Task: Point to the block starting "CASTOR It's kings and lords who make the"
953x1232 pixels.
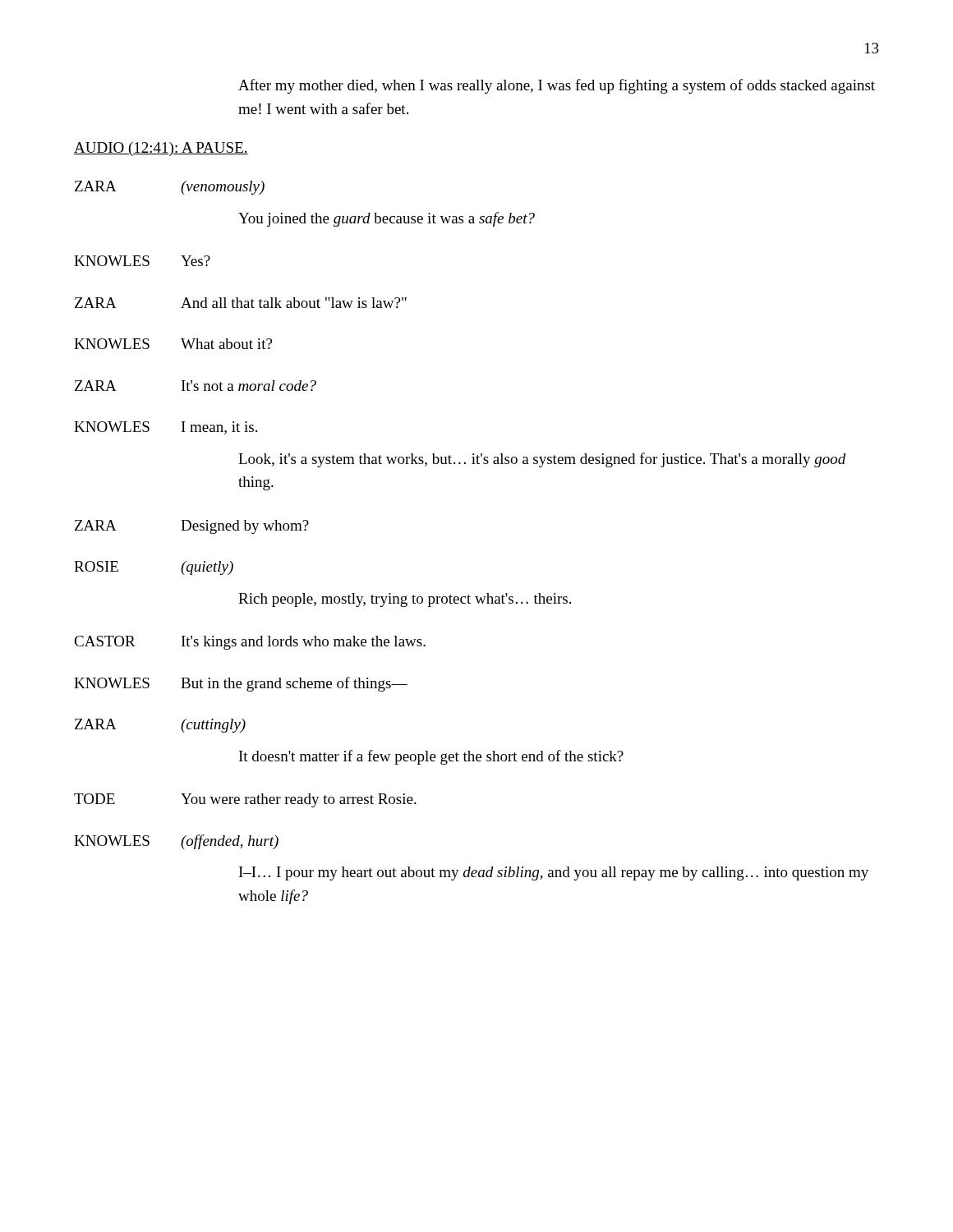Action: (x=250, y=643)
